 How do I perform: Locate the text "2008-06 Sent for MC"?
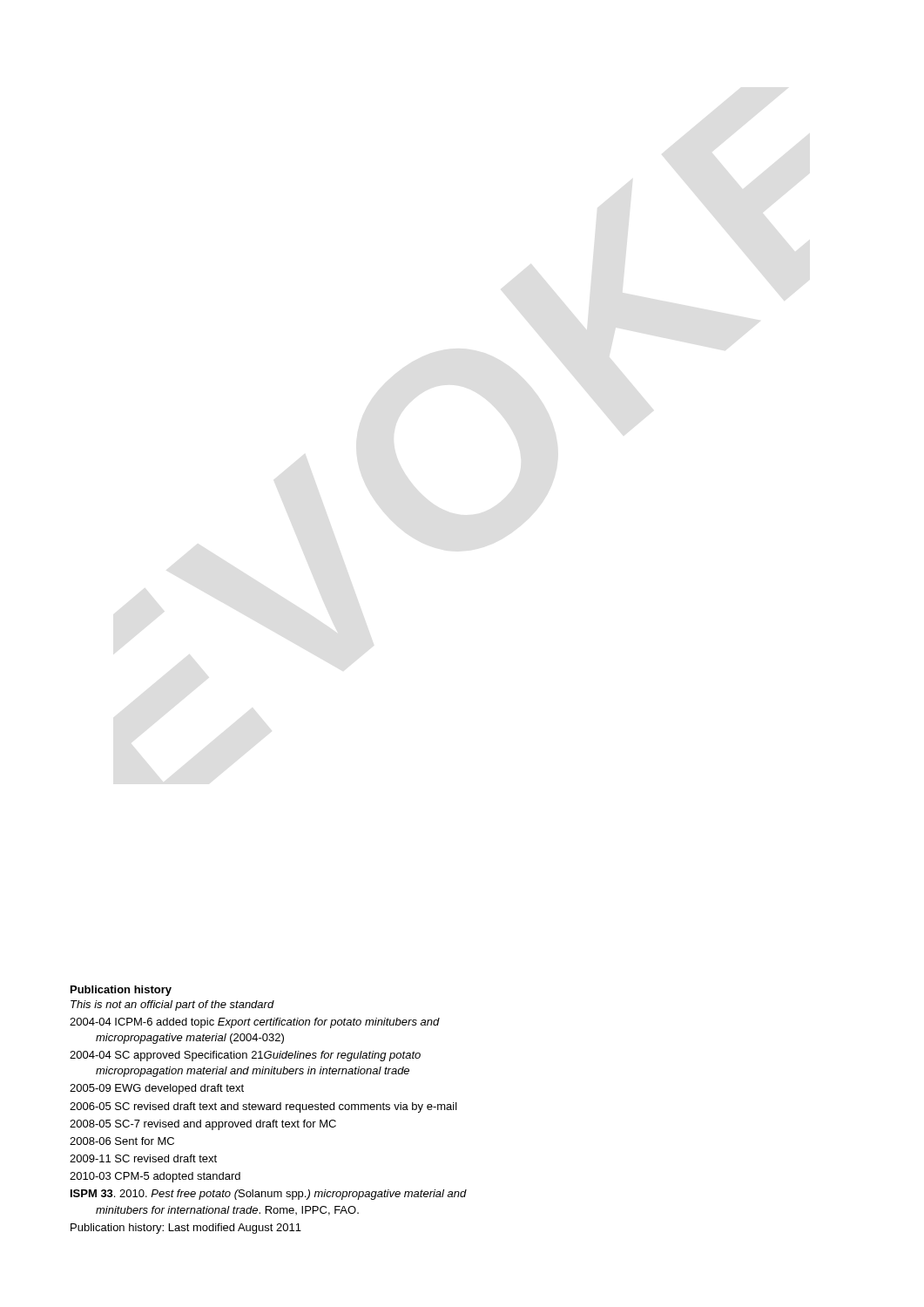tap(122, 1141)
